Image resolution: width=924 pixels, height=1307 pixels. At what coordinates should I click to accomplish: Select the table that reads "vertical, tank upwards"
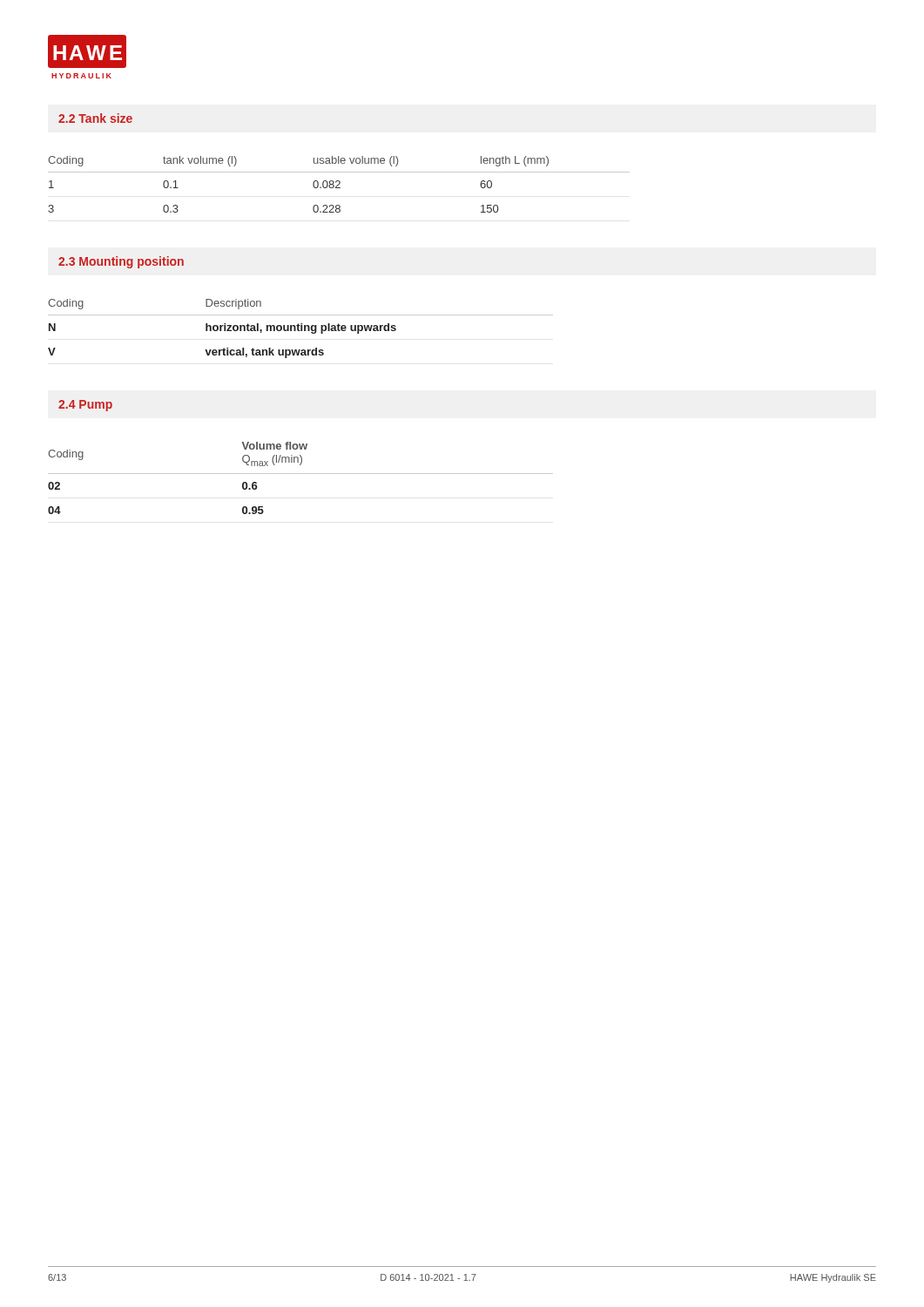click(x=462, y=328)
